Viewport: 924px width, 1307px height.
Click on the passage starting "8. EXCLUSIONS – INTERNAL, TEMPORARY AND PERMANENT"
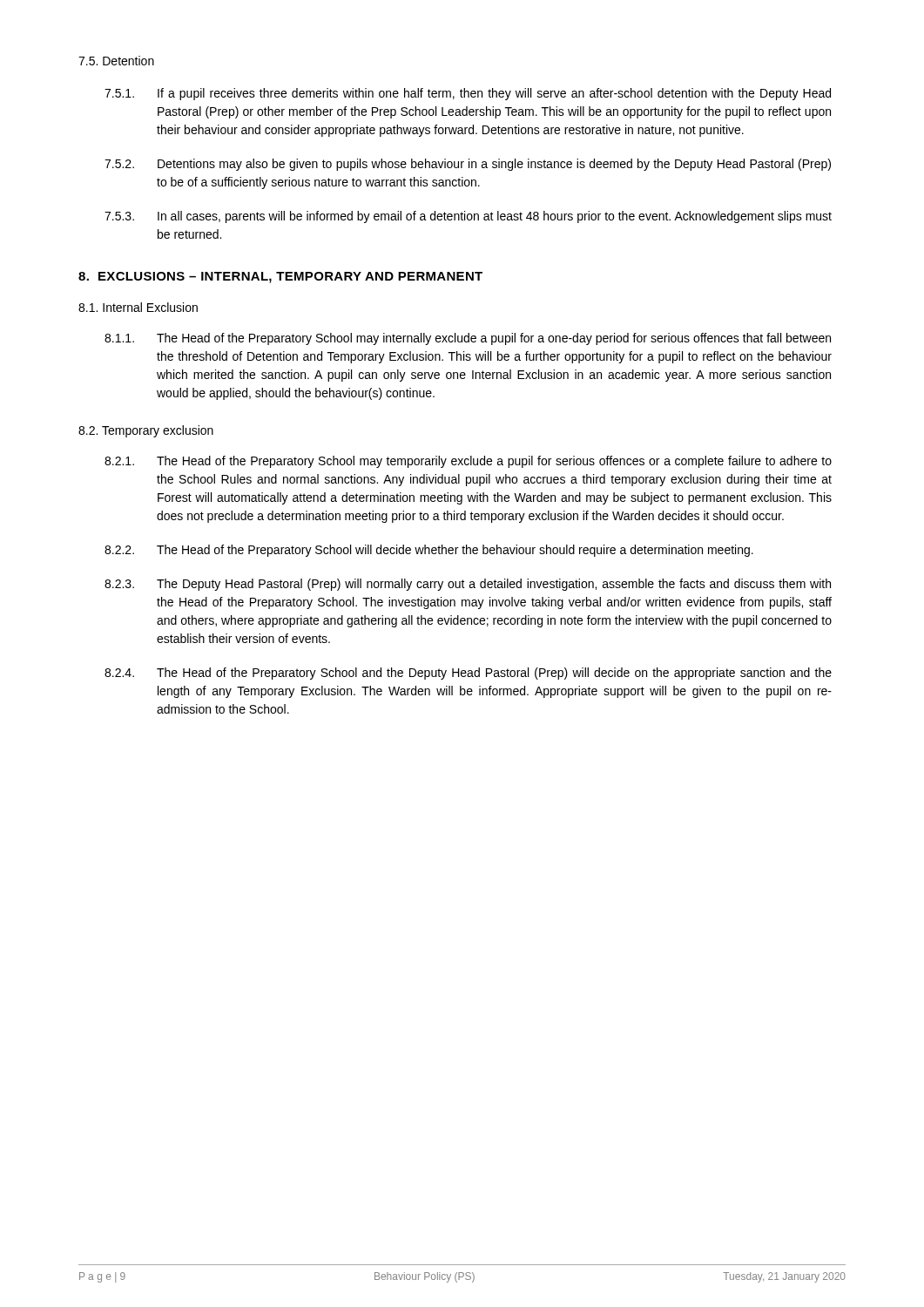pos(281,276)
